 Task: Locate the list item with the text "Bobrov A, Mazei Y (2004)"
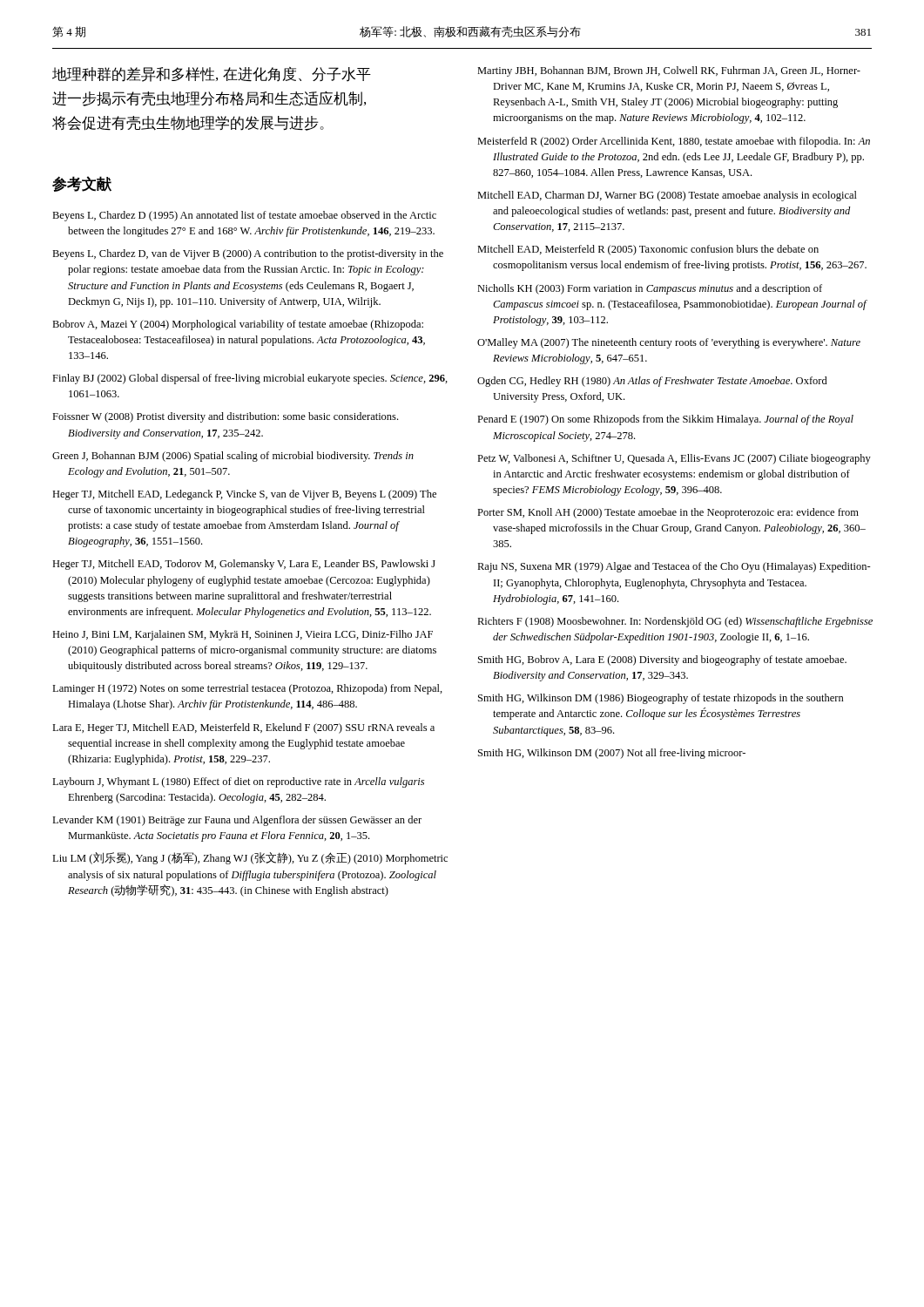point(239,340)
